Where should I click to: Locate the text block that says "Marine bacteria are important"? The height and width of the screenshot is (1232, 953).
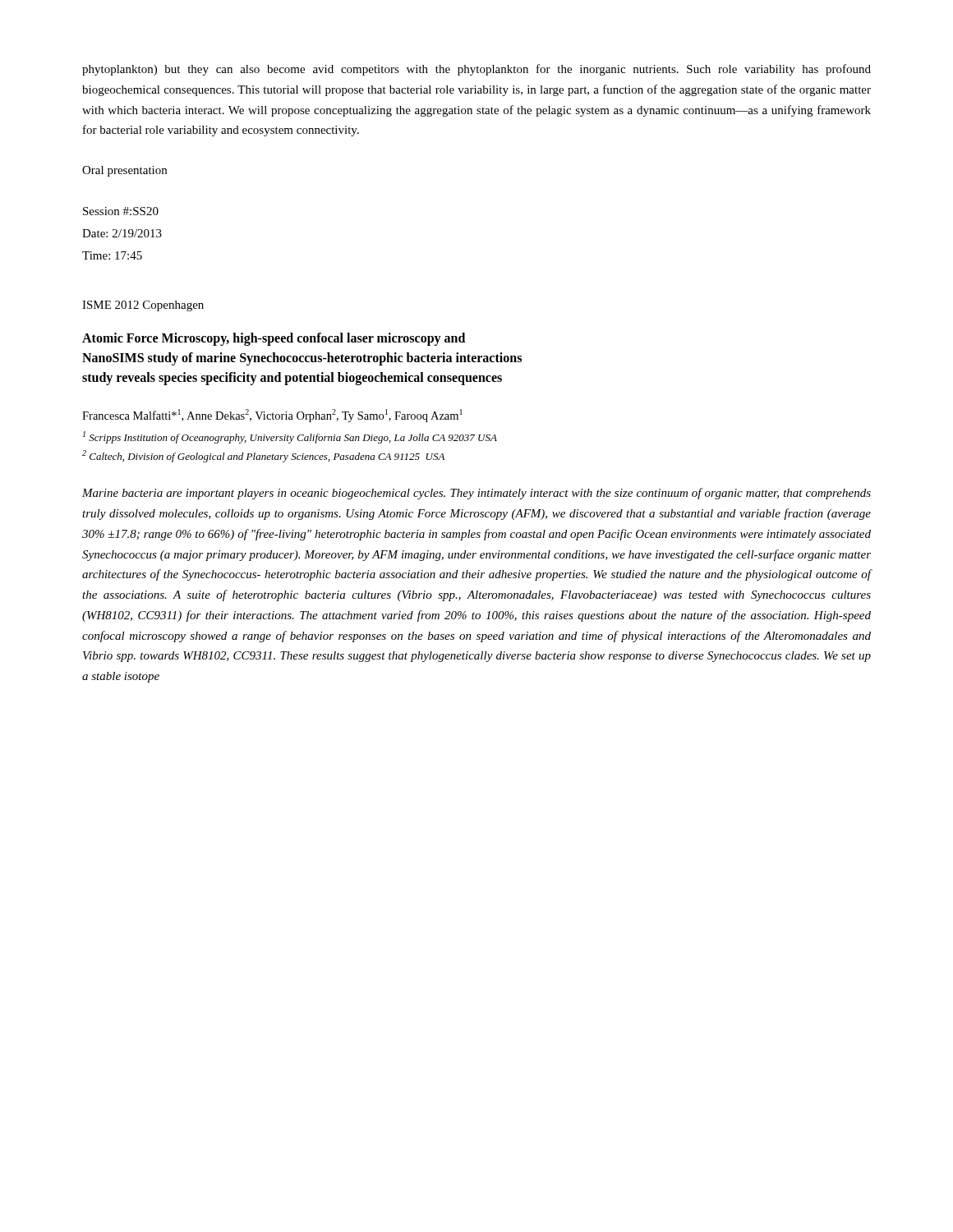[476, 584]
